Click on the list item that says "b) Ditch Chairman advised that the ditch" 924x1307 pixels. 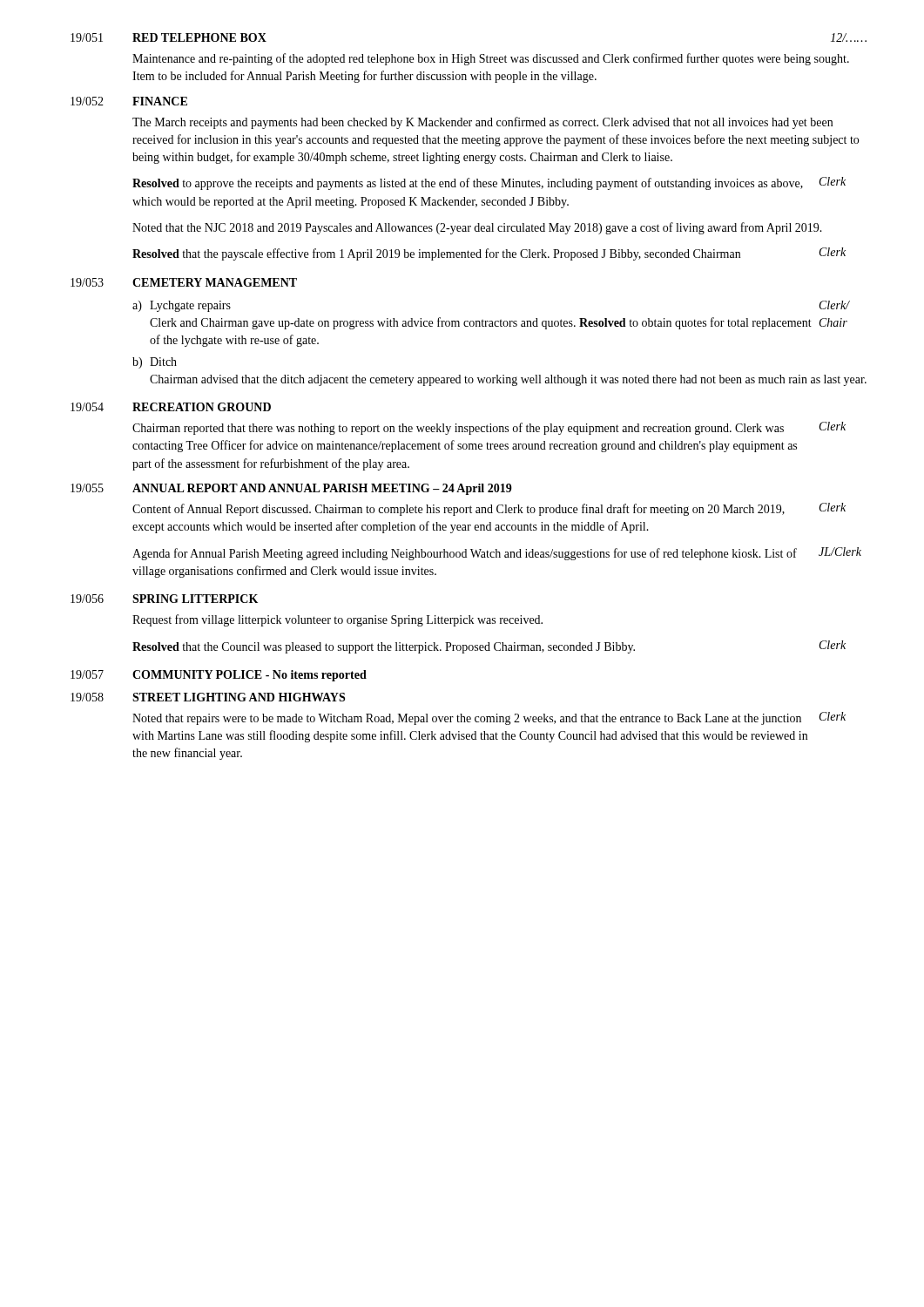coord(502,371)
